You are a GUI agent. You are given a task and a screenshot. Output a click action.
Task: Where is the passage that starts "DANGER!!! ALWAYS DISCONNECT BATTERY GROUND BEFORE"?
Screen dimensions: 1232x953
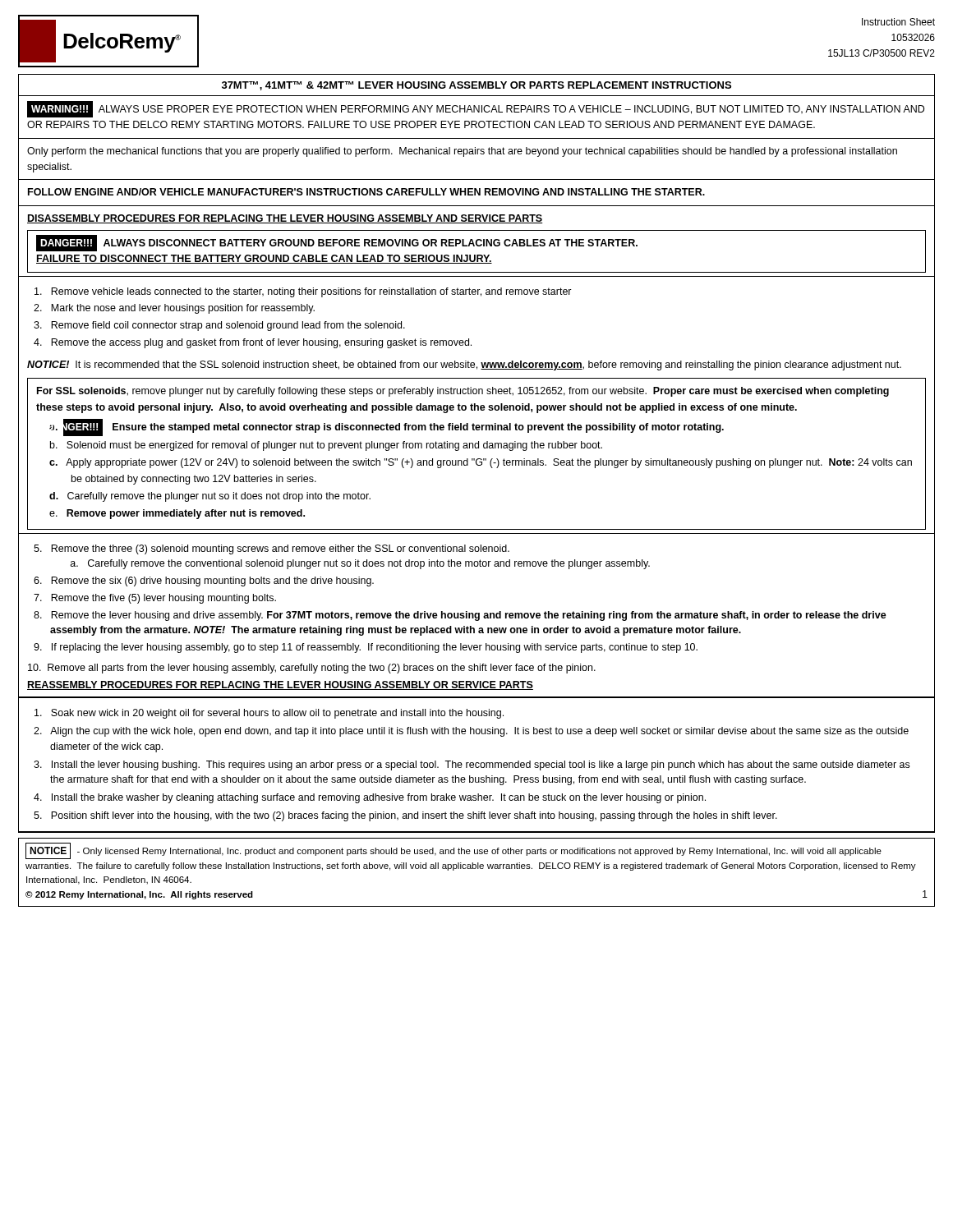pyautogui.click(x=476, y=251)
